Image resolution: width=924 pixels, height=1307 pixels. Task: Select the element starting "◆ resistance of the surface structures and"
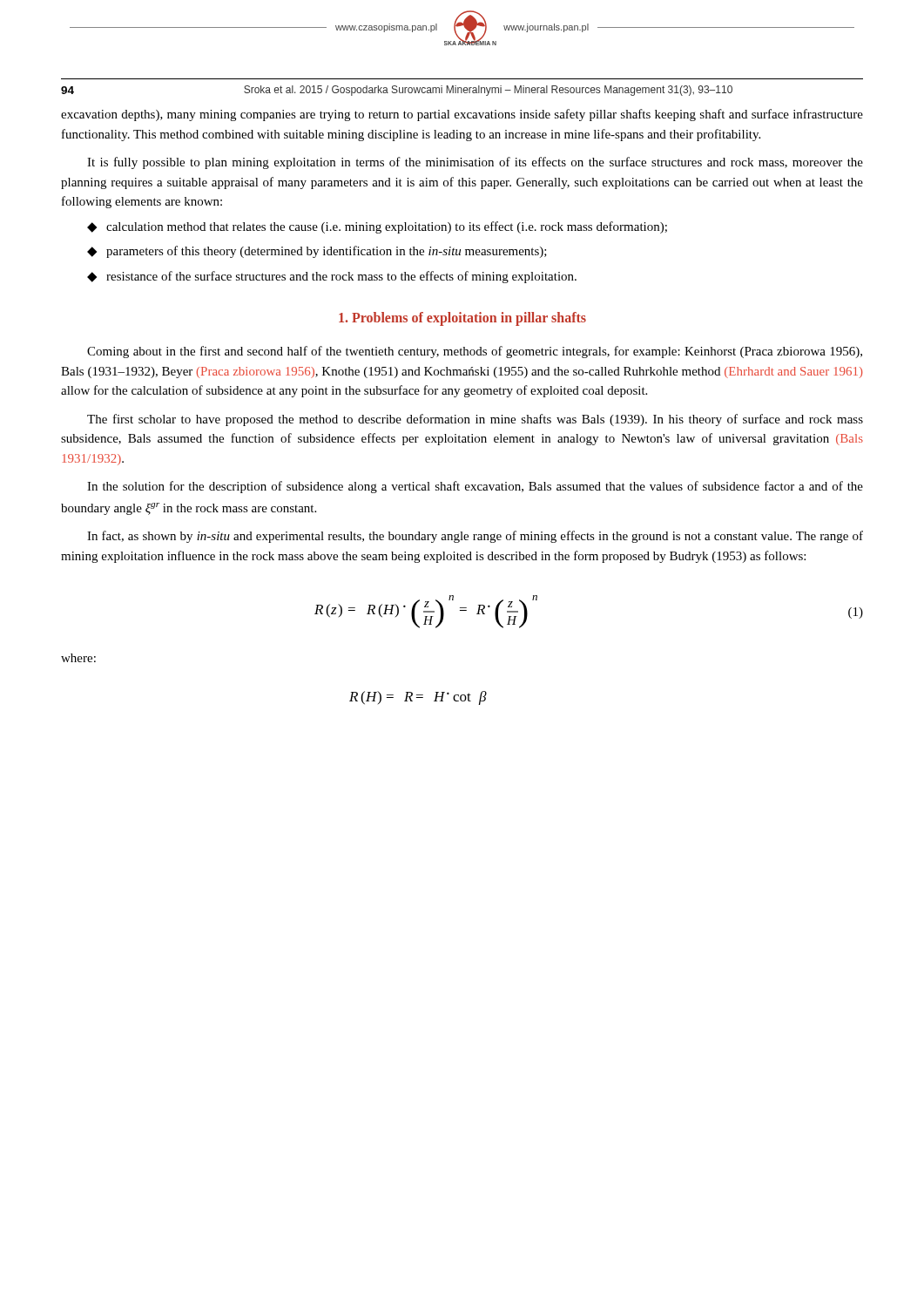[x=475, y=276]
